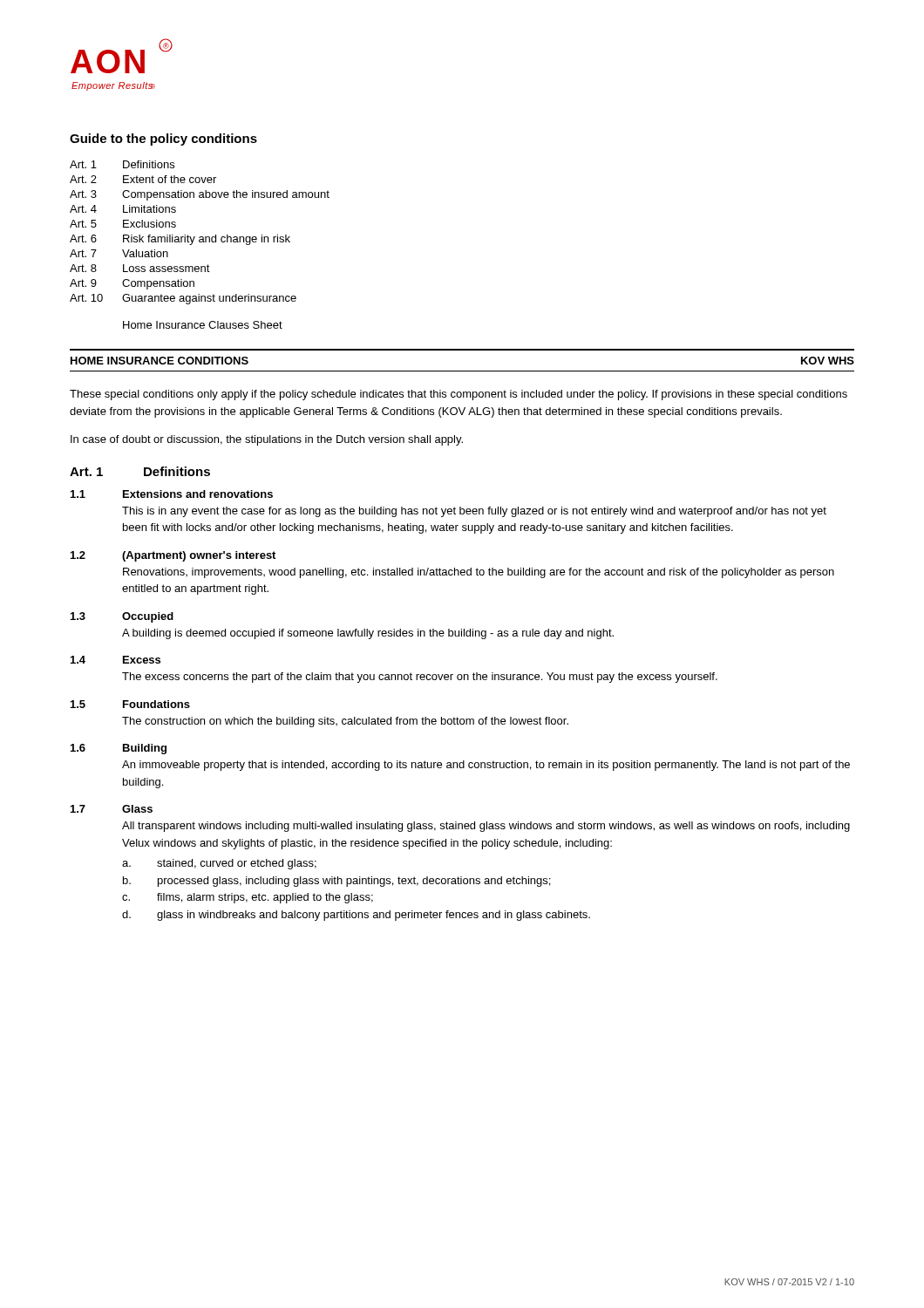Locate the section header that says "Art. 1 Definitions"
This screenshot has width=924, height=1308.
pyautogui.click(x=140, y=471)
